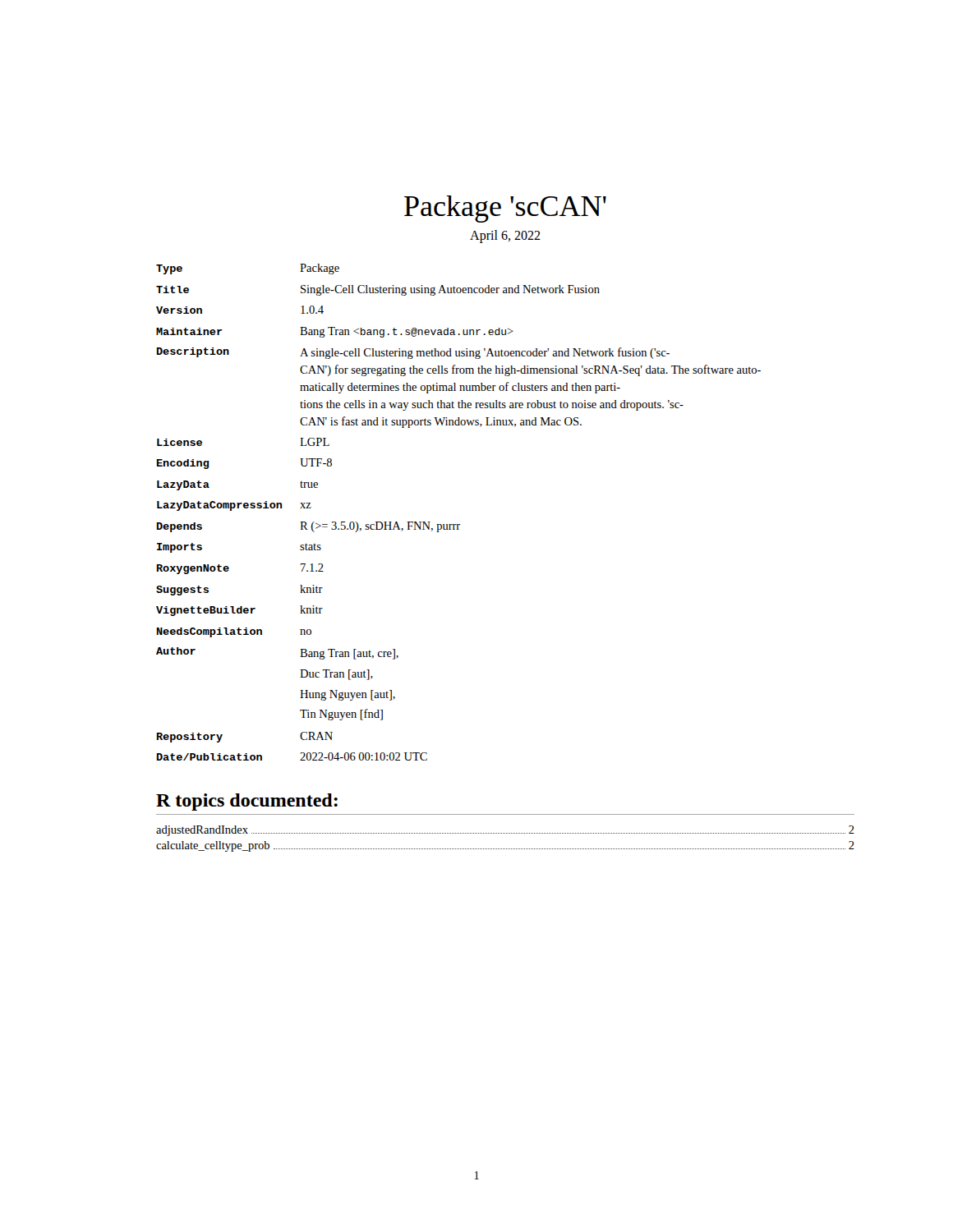
Task: Find "LazyDataCompression xz" on this page
Action: pyautogui.click(x=234, y=506)
